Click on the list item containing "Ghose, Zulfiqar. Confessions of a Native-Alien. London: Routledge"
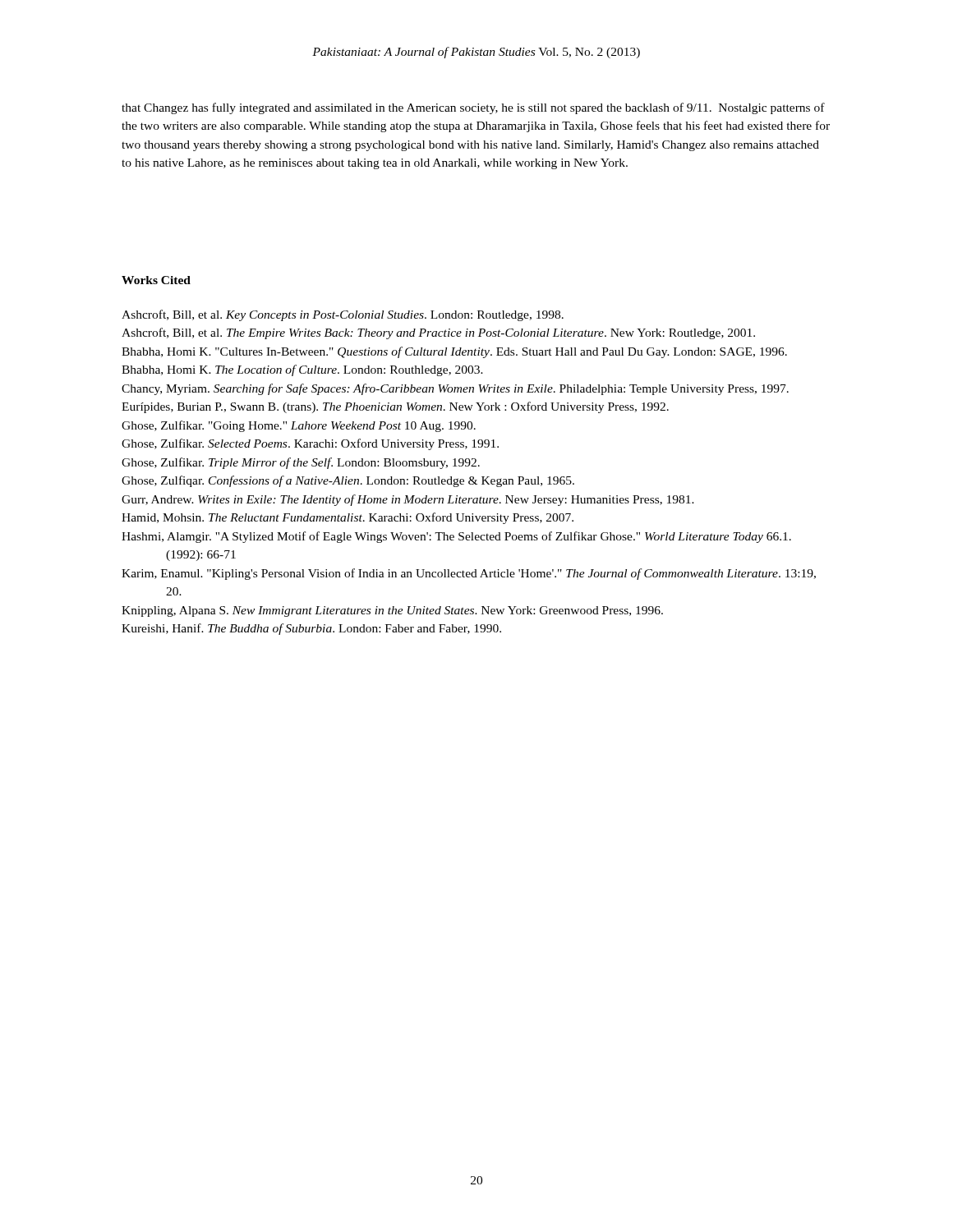 click(x=348, y=480)
